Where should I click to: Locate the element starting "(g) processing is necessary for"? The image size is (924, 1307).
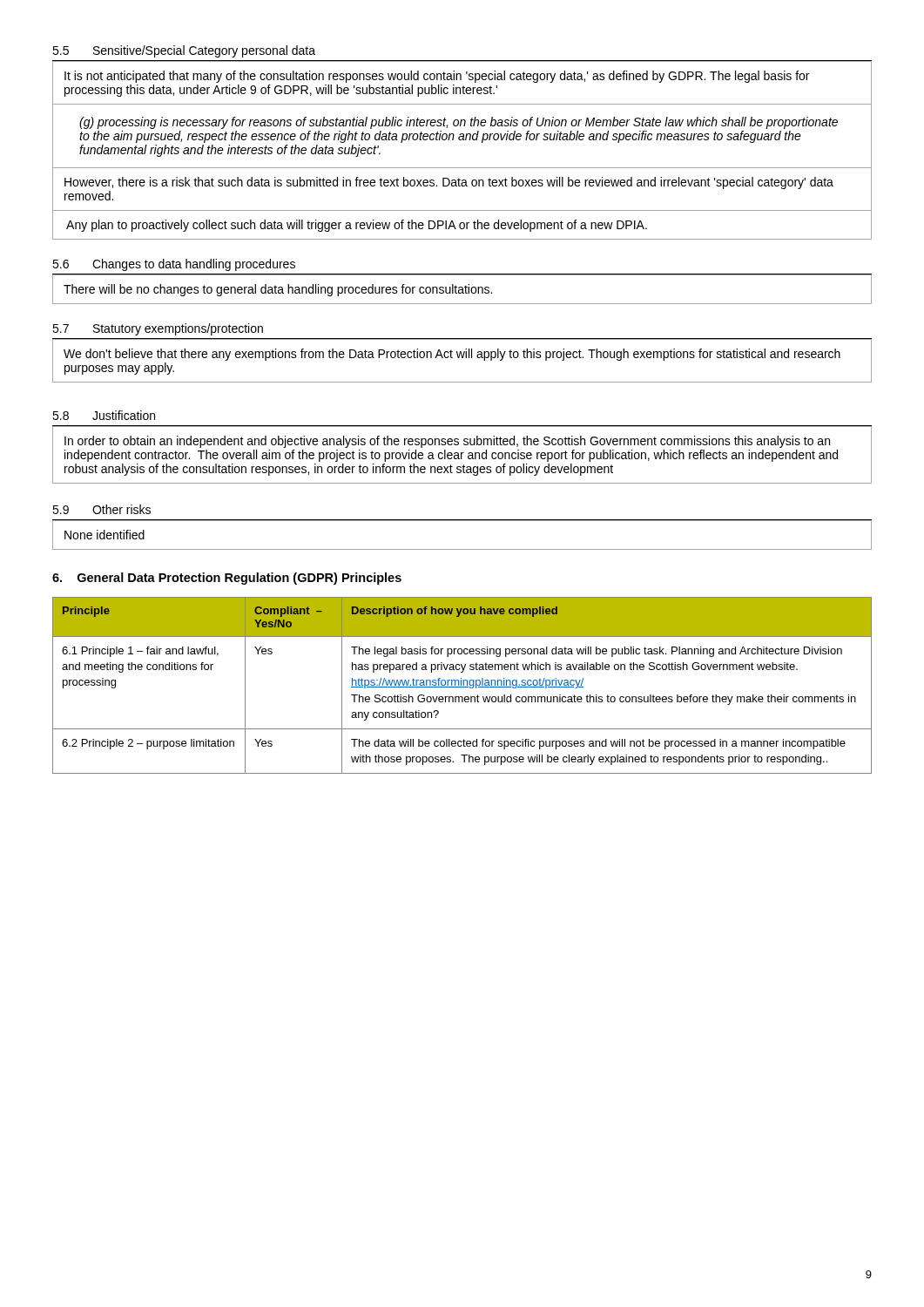[462, 136]
